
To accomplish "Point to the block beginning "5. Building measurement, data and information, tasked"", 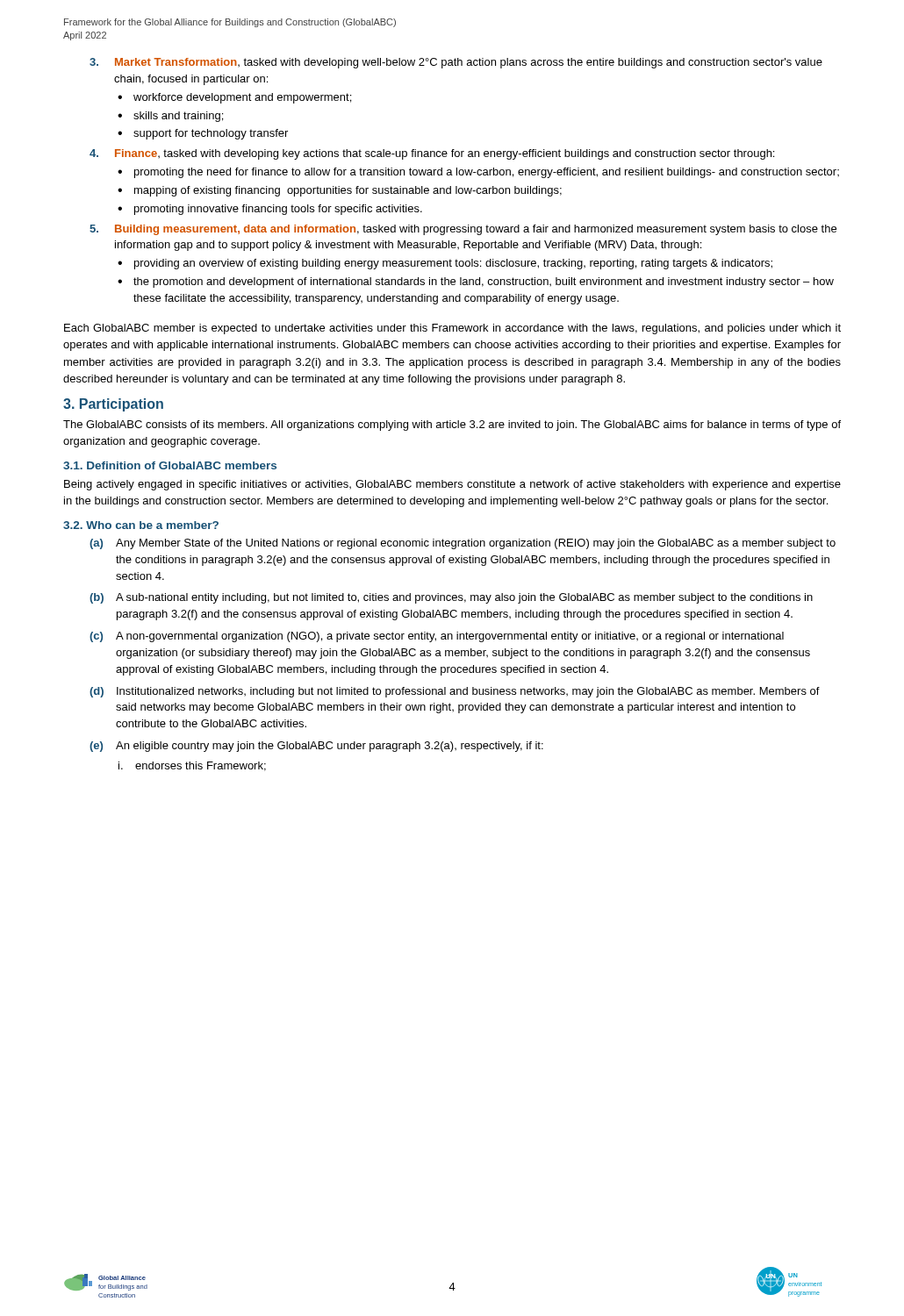I will coord(452,237).
